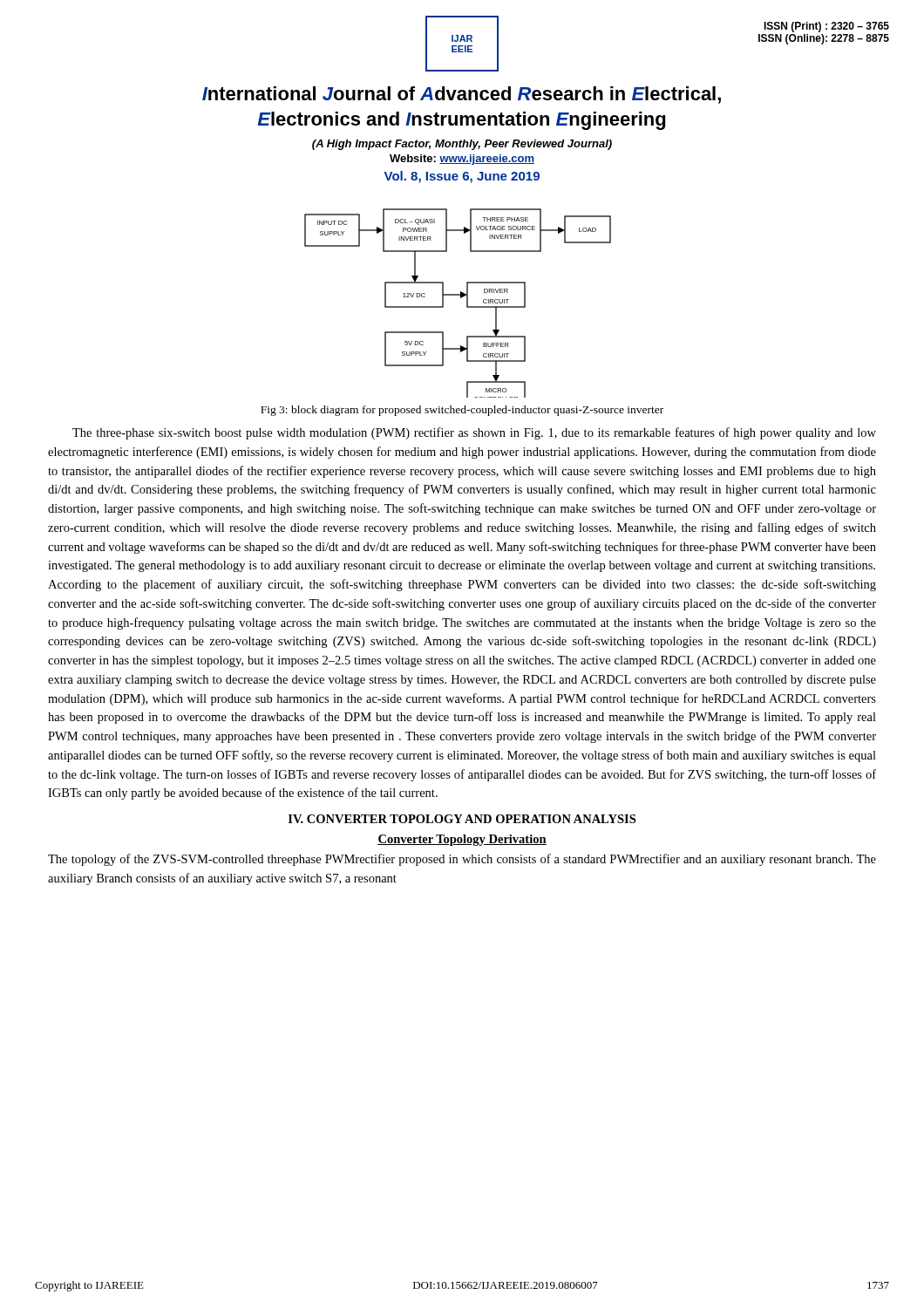The height and width of the screenshot is (1308, 924).
Task: Select the flowchart
Action: [x=462, y=298]
